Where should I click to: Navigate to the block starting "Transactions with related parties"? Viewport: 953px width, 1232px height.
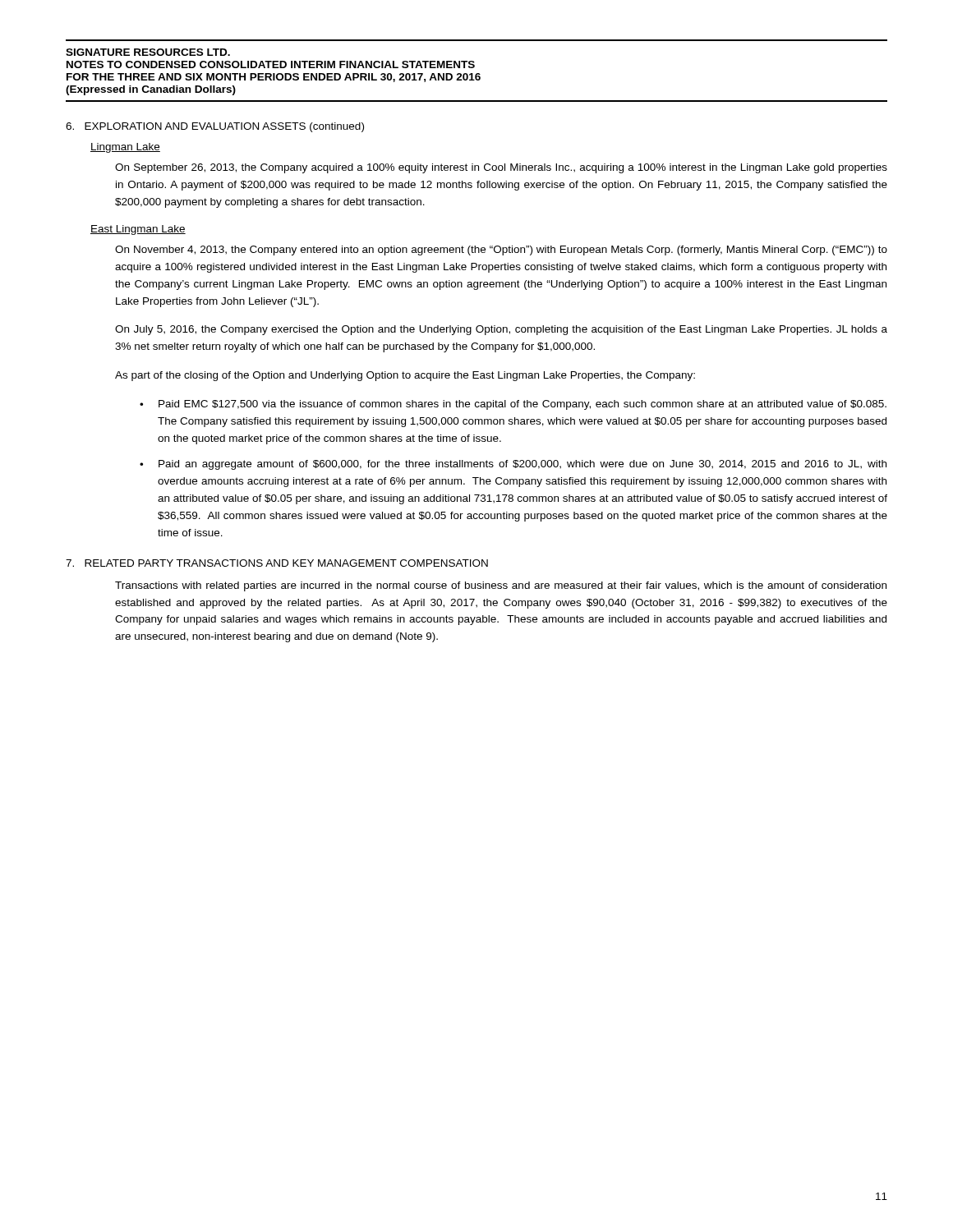tap(501, 611)
